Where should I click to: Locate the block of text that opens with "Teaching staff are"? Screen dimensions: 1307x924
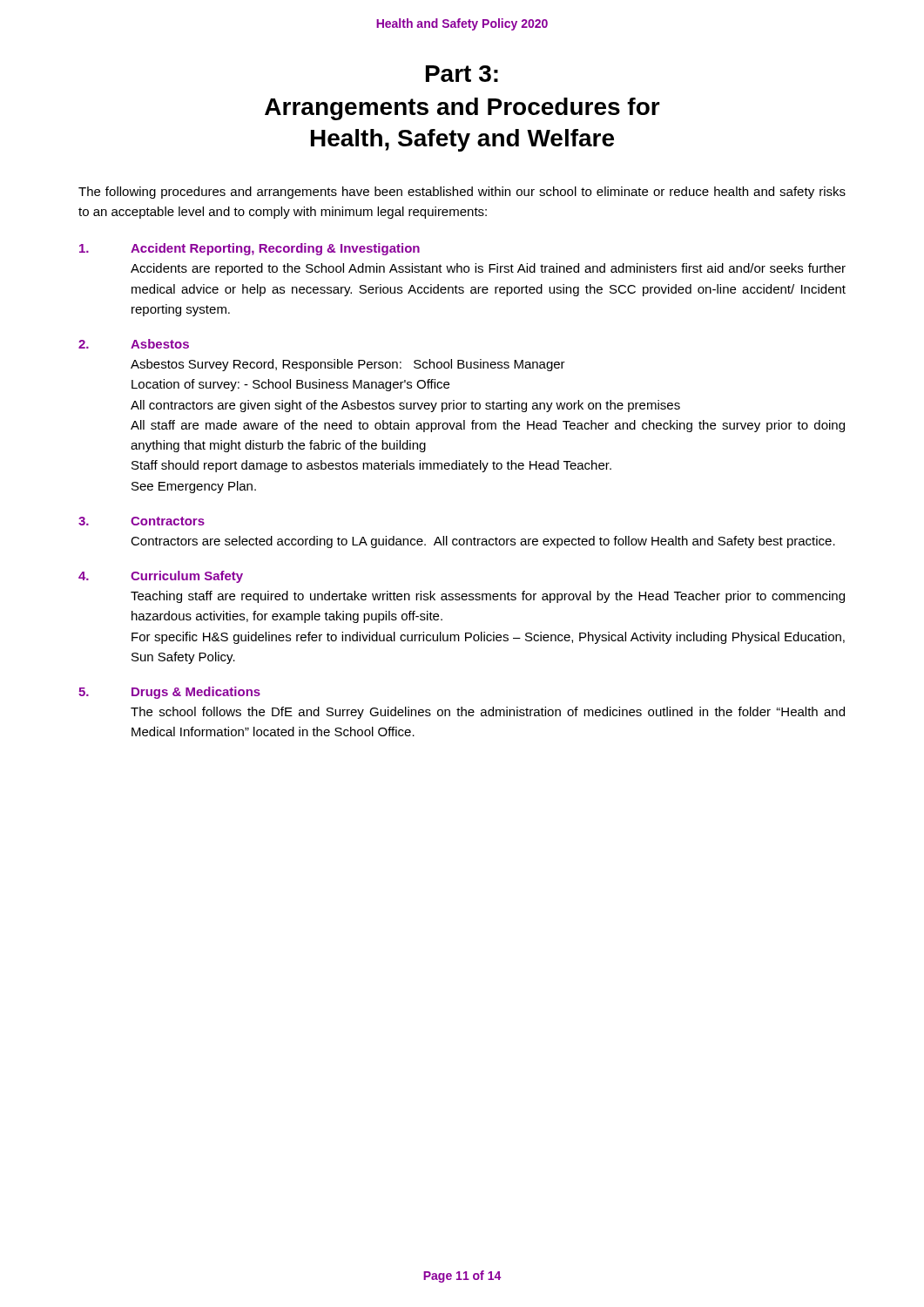tap(462, 626)
